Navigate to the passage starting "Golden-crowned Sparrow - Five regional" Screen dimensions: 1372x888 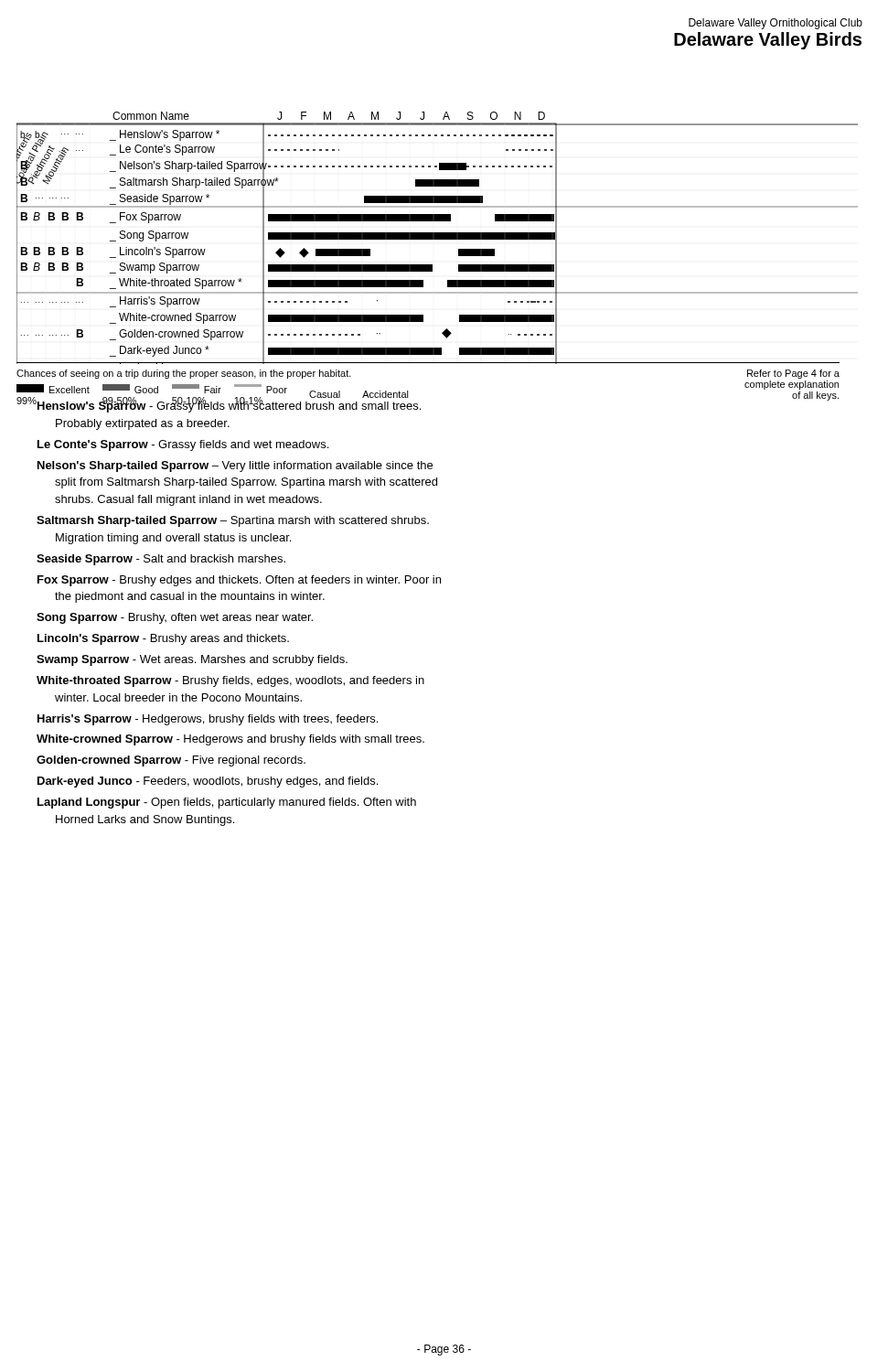[171, 760]
